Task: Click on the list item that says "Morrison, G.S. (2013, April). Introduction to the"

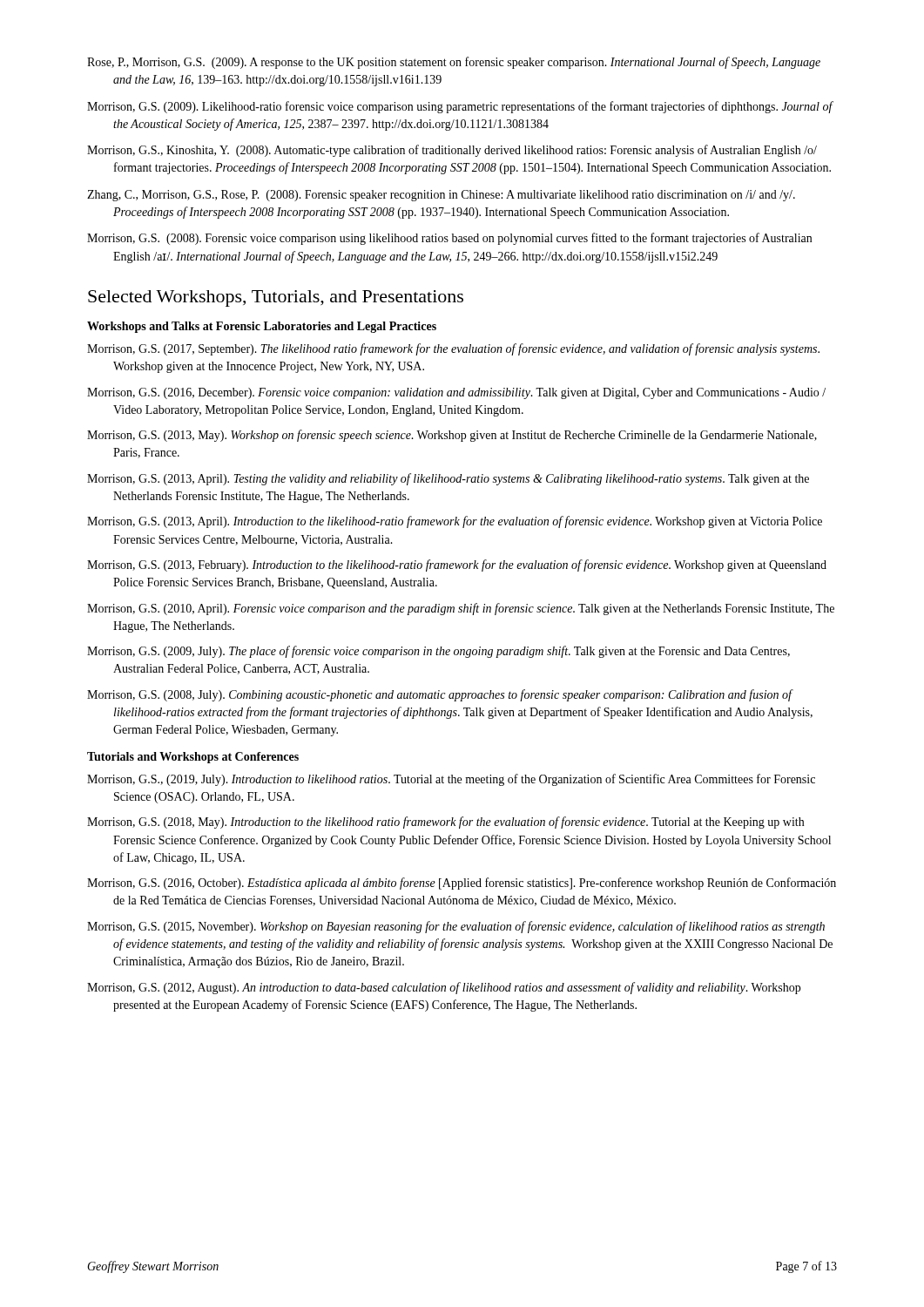Action: [x=455, y=531]
